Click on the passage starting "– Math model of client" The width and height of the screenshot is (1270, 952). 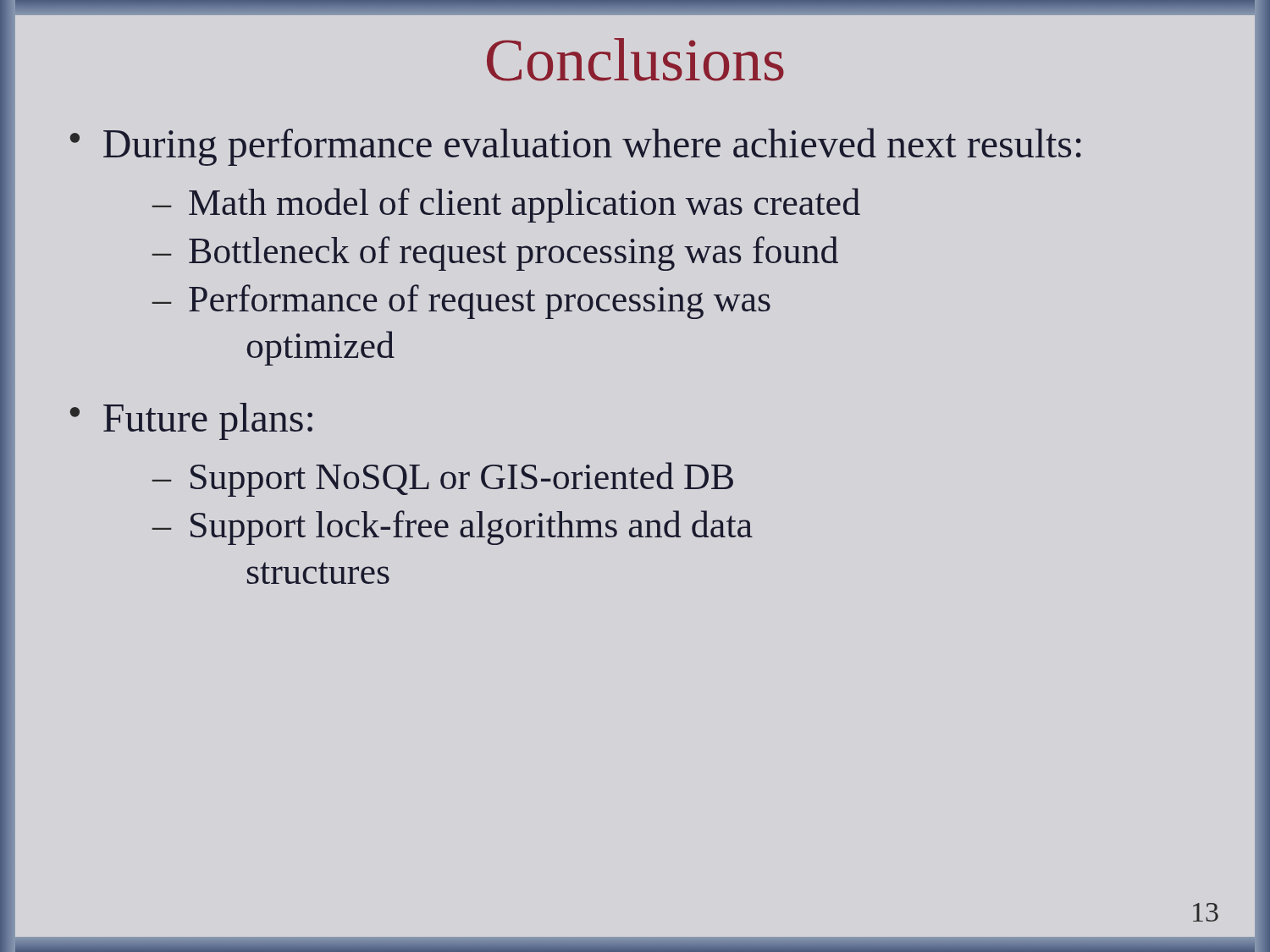coord(506,203)
